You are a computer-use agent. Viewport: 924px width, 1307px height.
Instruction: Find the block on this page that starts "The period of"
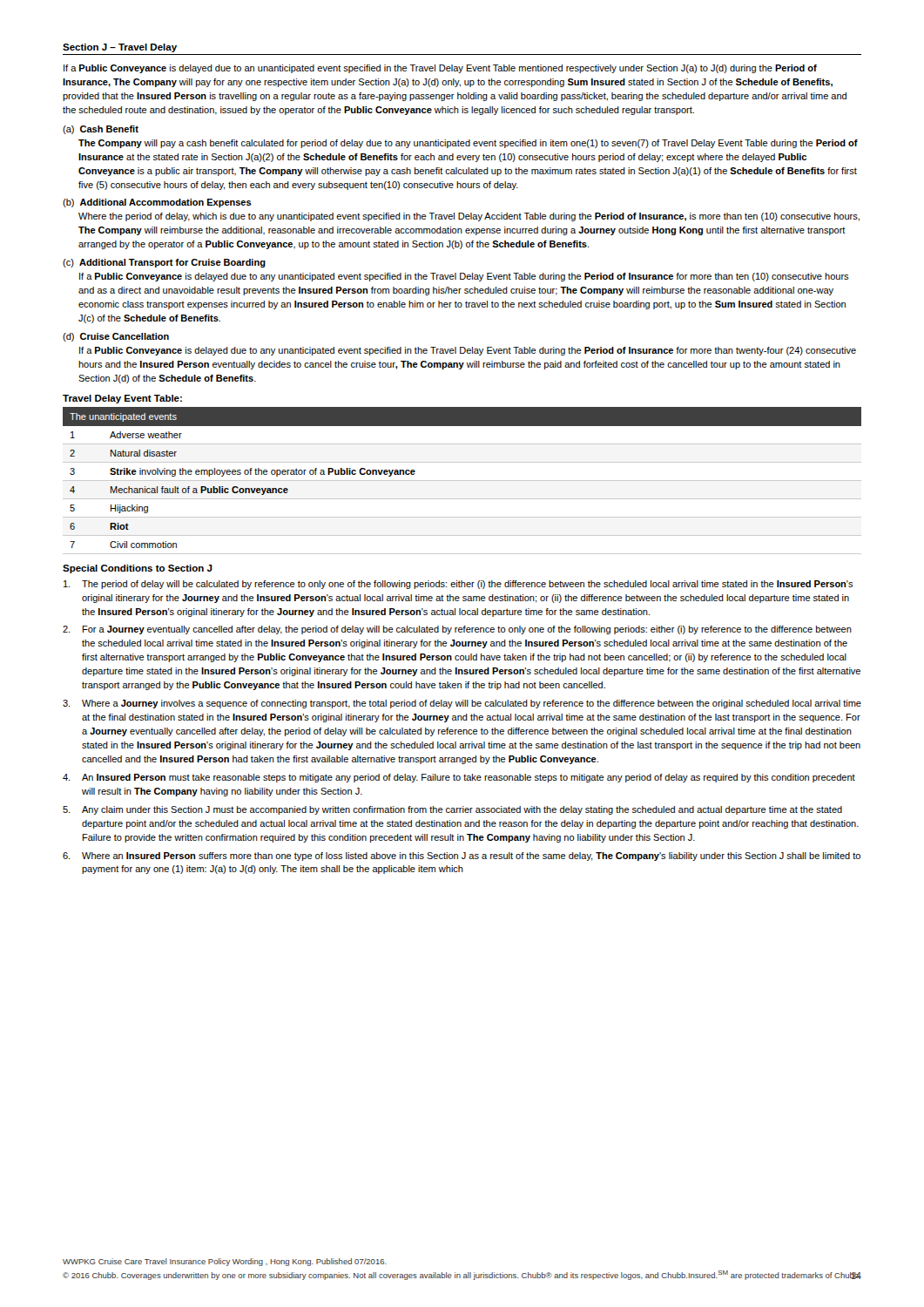[462, 598]
